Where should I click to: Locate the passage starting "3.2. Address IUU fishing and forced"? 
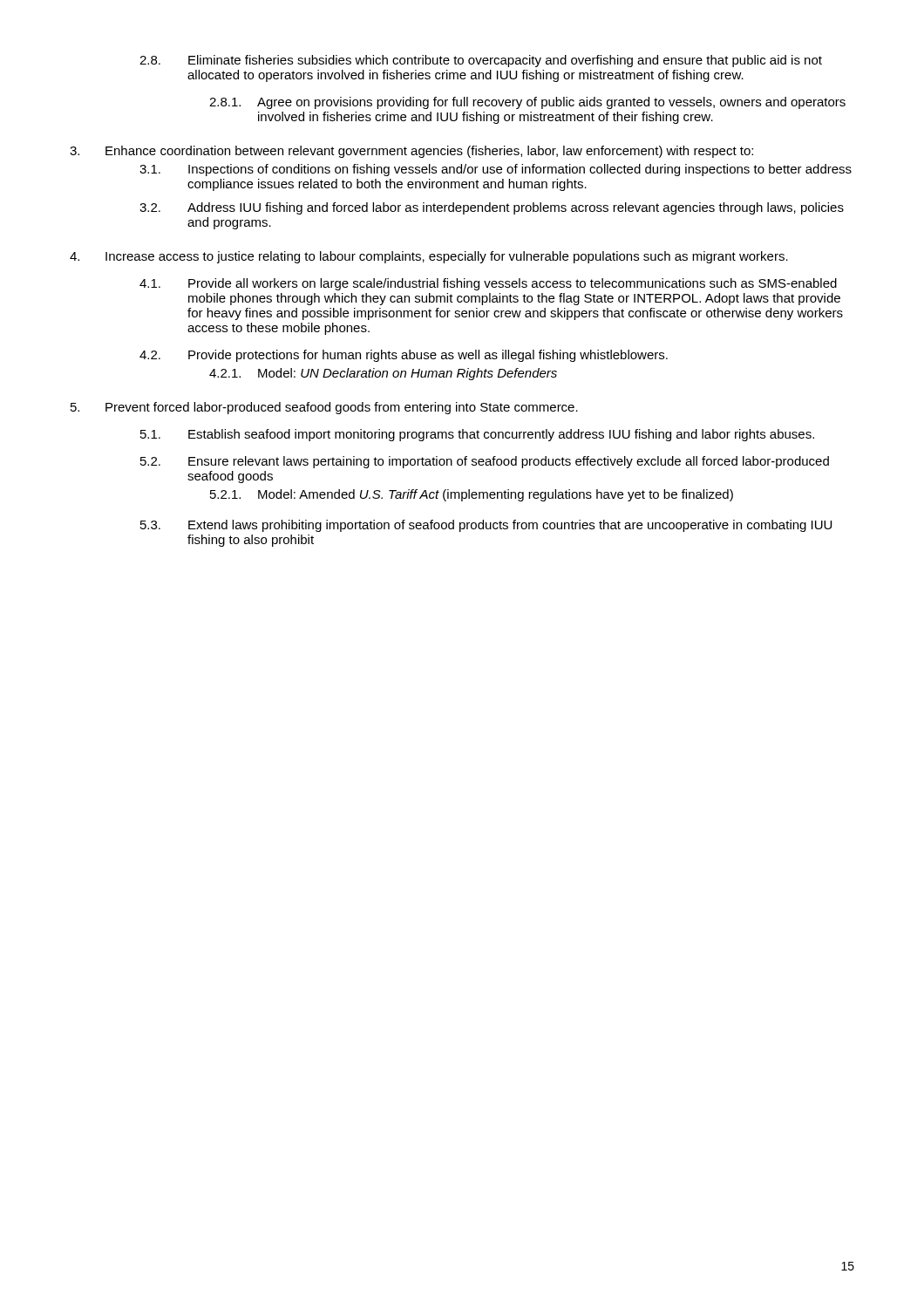coord(497,215)
